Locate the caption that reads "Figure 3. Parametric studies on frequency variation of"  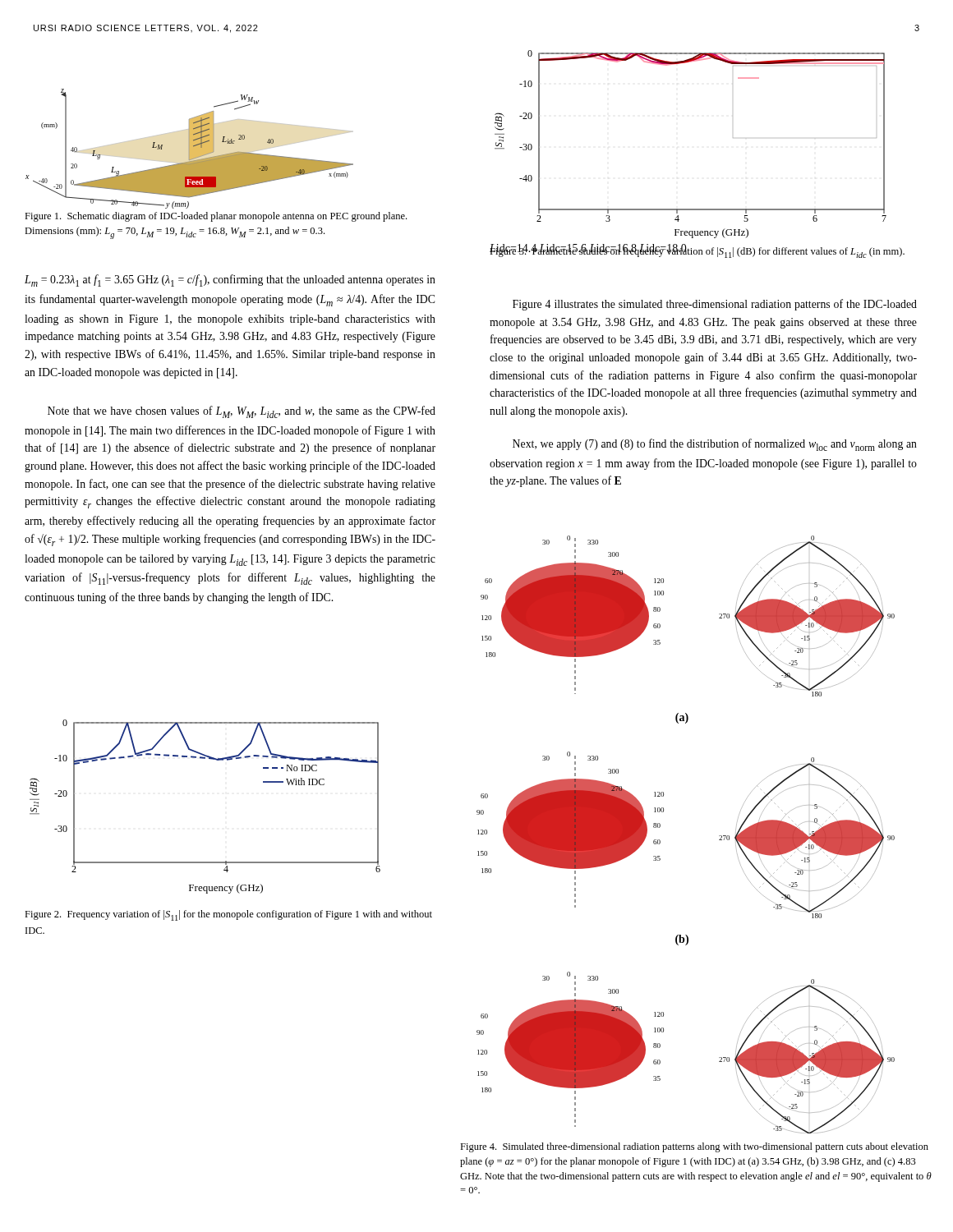point(697,252)
